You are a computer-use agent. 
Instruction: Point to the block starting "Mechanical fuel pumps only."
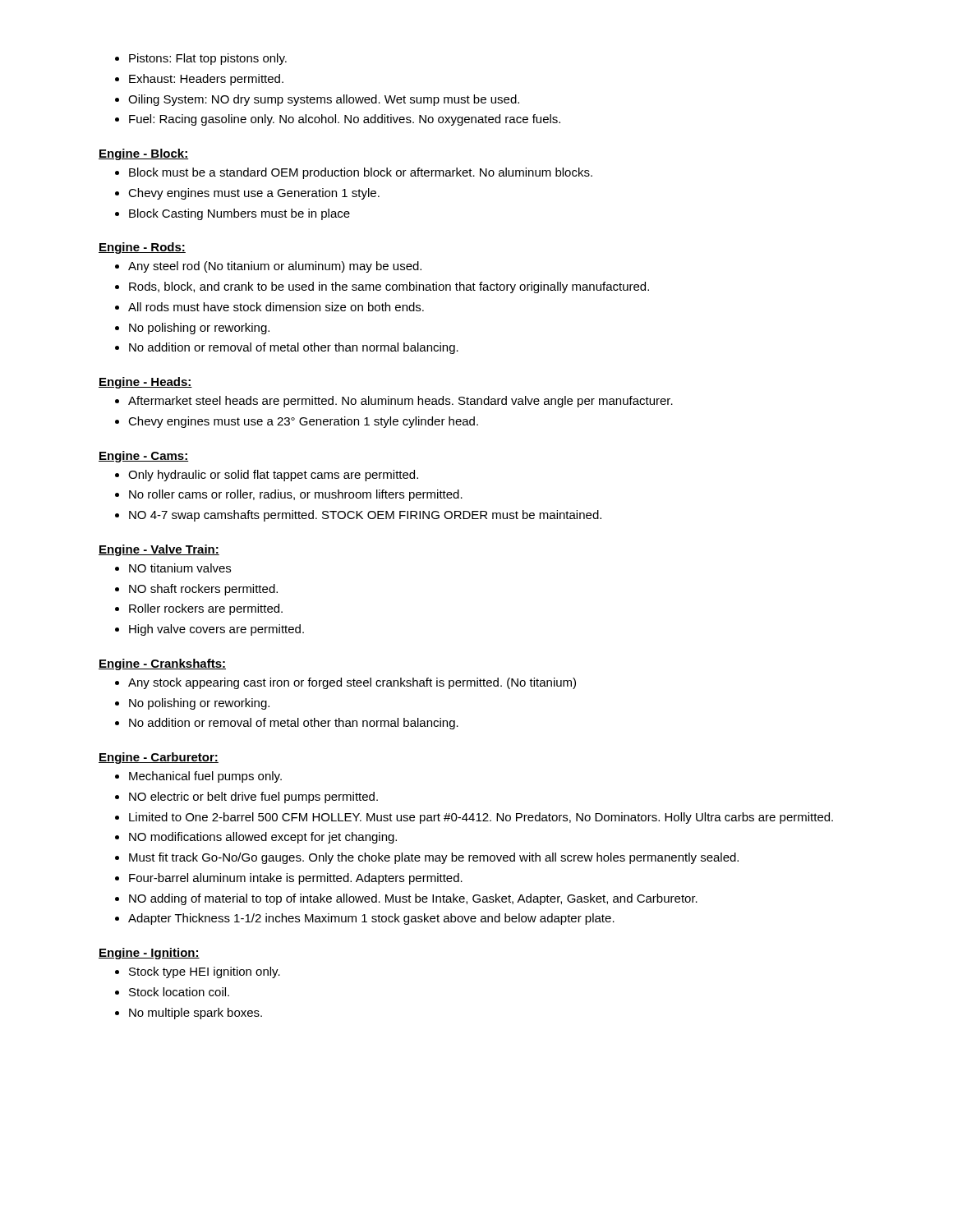click(205, 777)
